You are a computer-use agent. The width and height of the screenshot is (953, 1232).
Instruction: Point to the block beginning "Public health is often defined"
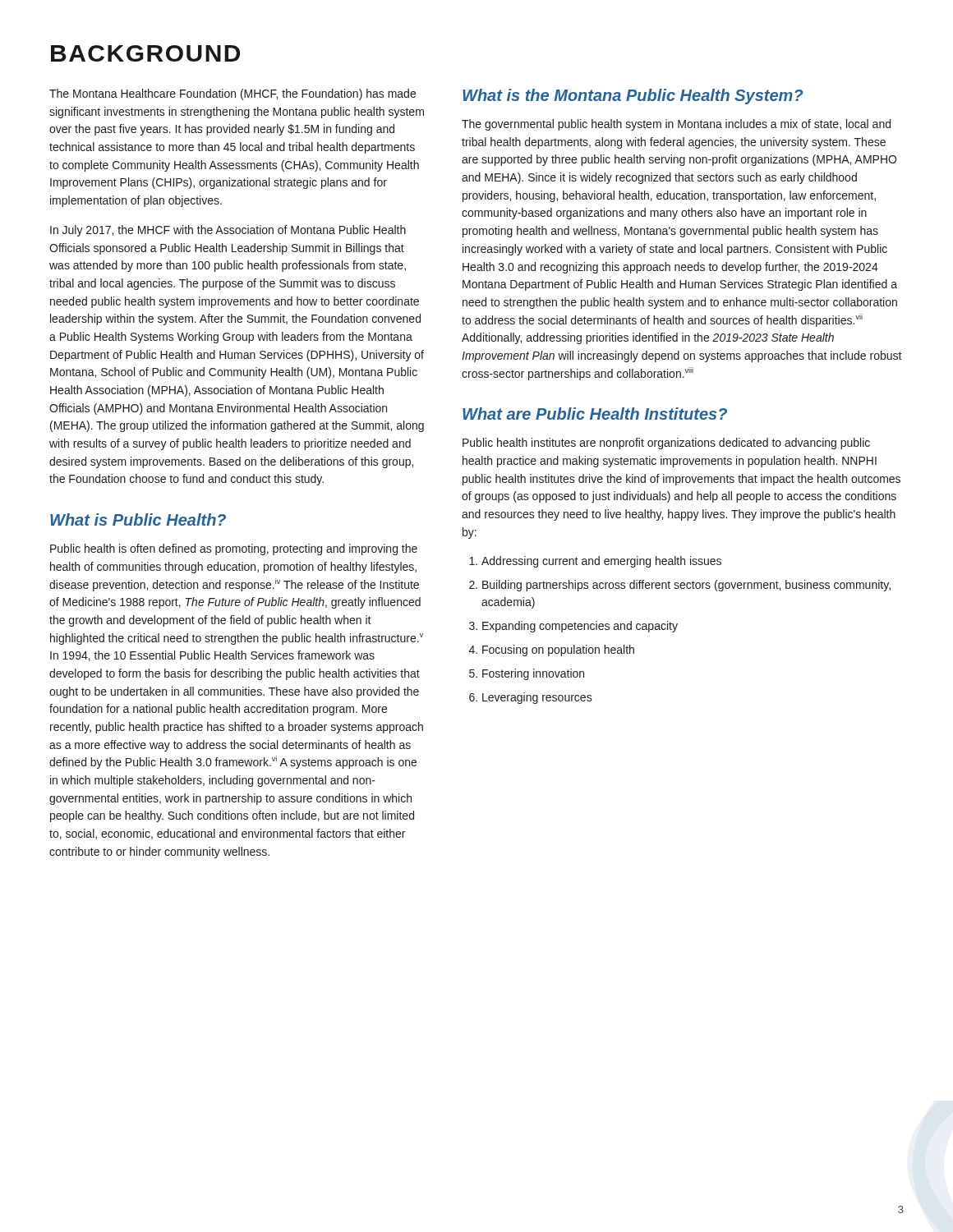coord(238,701)
